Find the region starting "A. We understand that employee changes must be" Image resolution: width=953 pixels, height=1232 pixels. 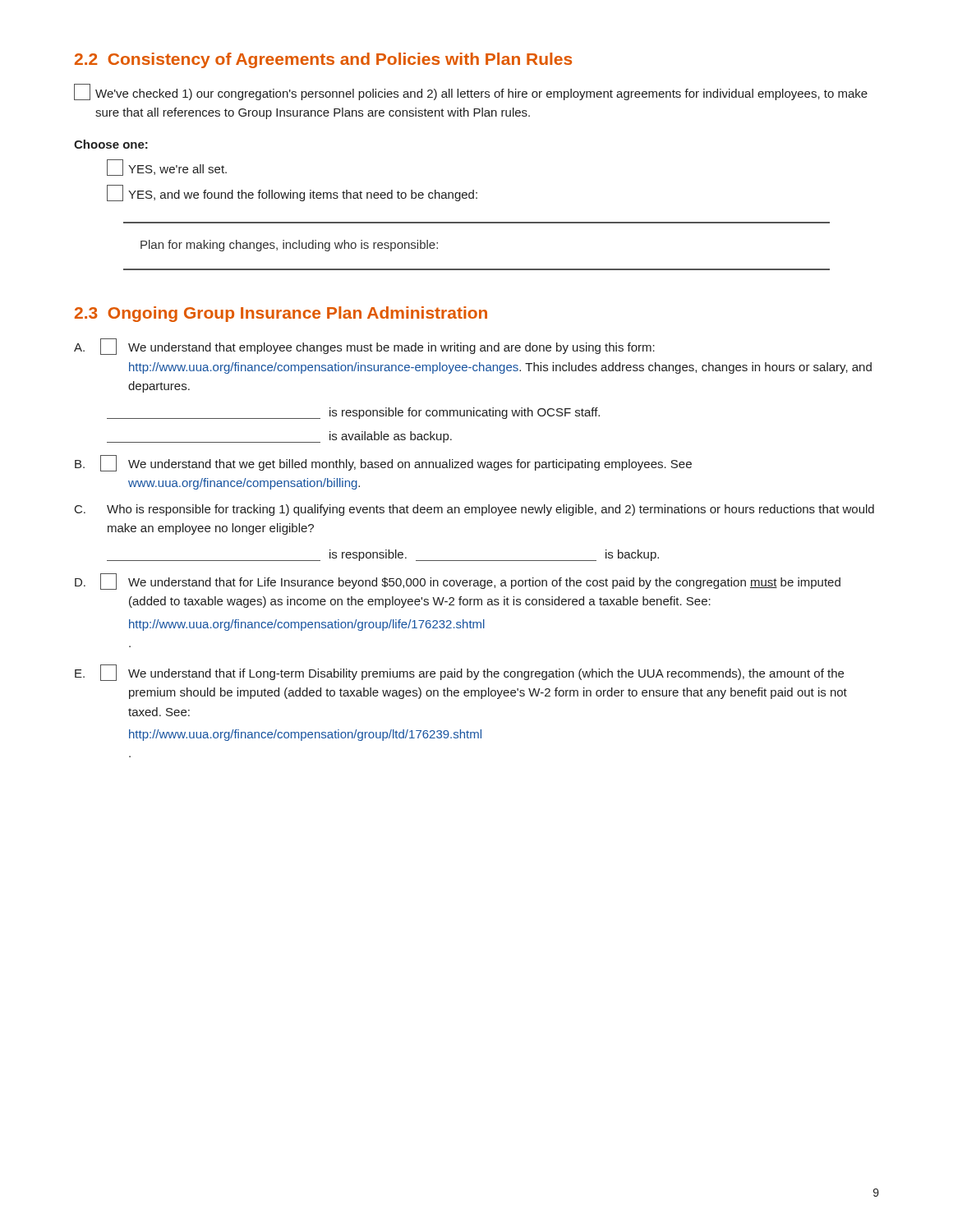pos(364,347)
